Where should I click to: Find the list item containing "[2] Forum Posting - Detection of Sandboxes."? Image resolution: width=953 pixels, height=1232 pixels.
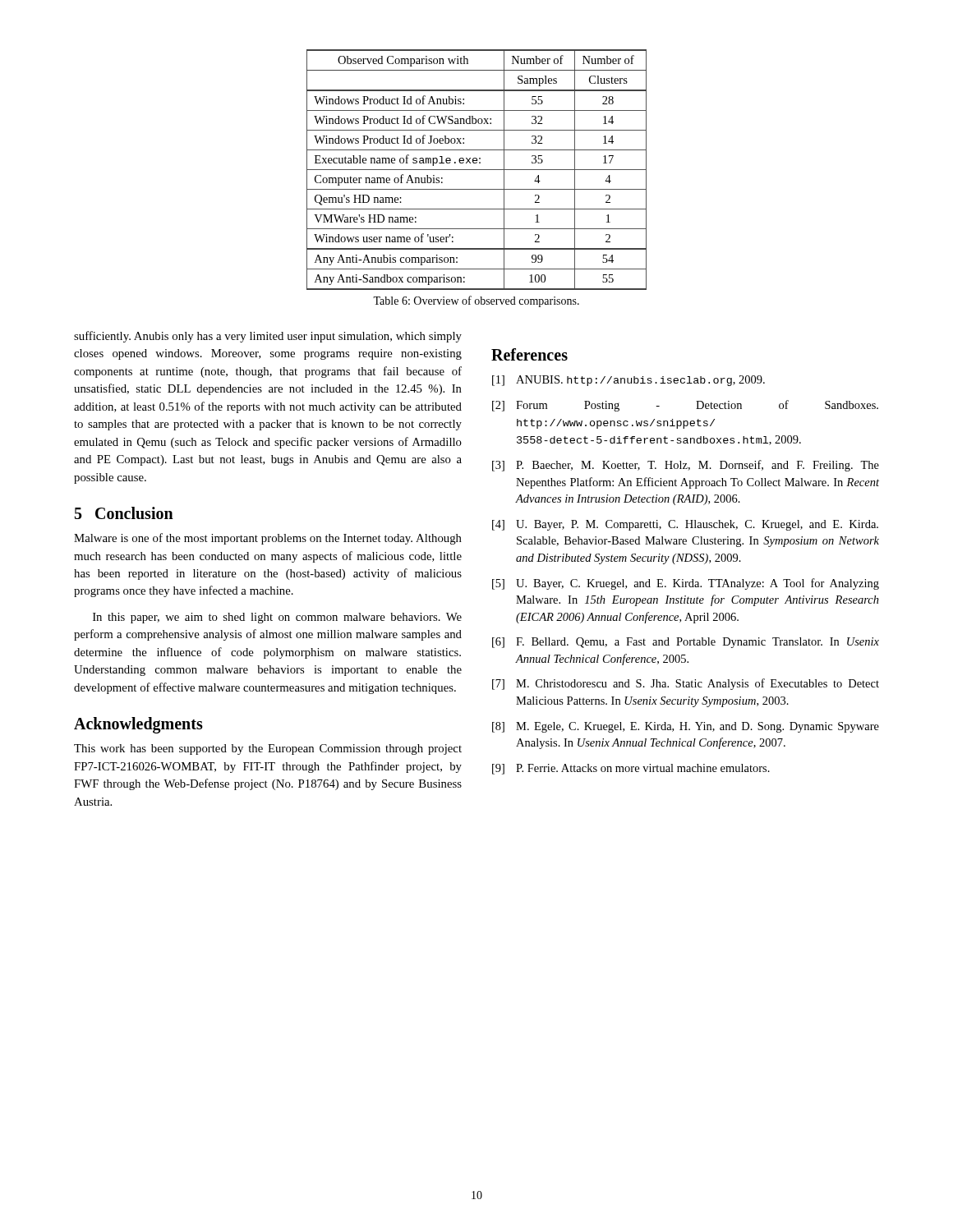(x=685, y=423)
